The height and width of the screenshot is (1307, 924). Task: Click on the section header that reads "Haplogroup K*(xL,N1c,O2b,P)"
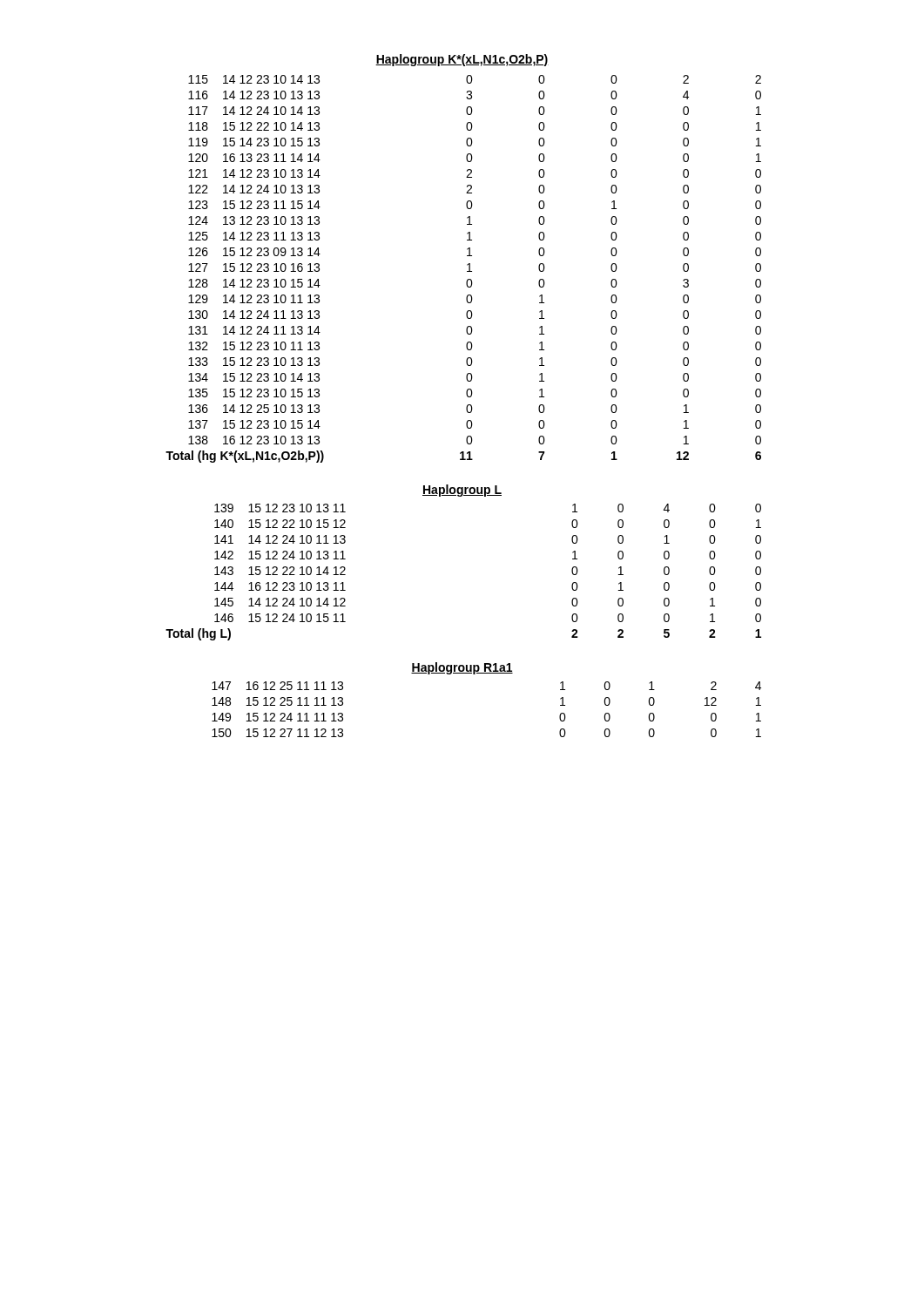[462, 59]
